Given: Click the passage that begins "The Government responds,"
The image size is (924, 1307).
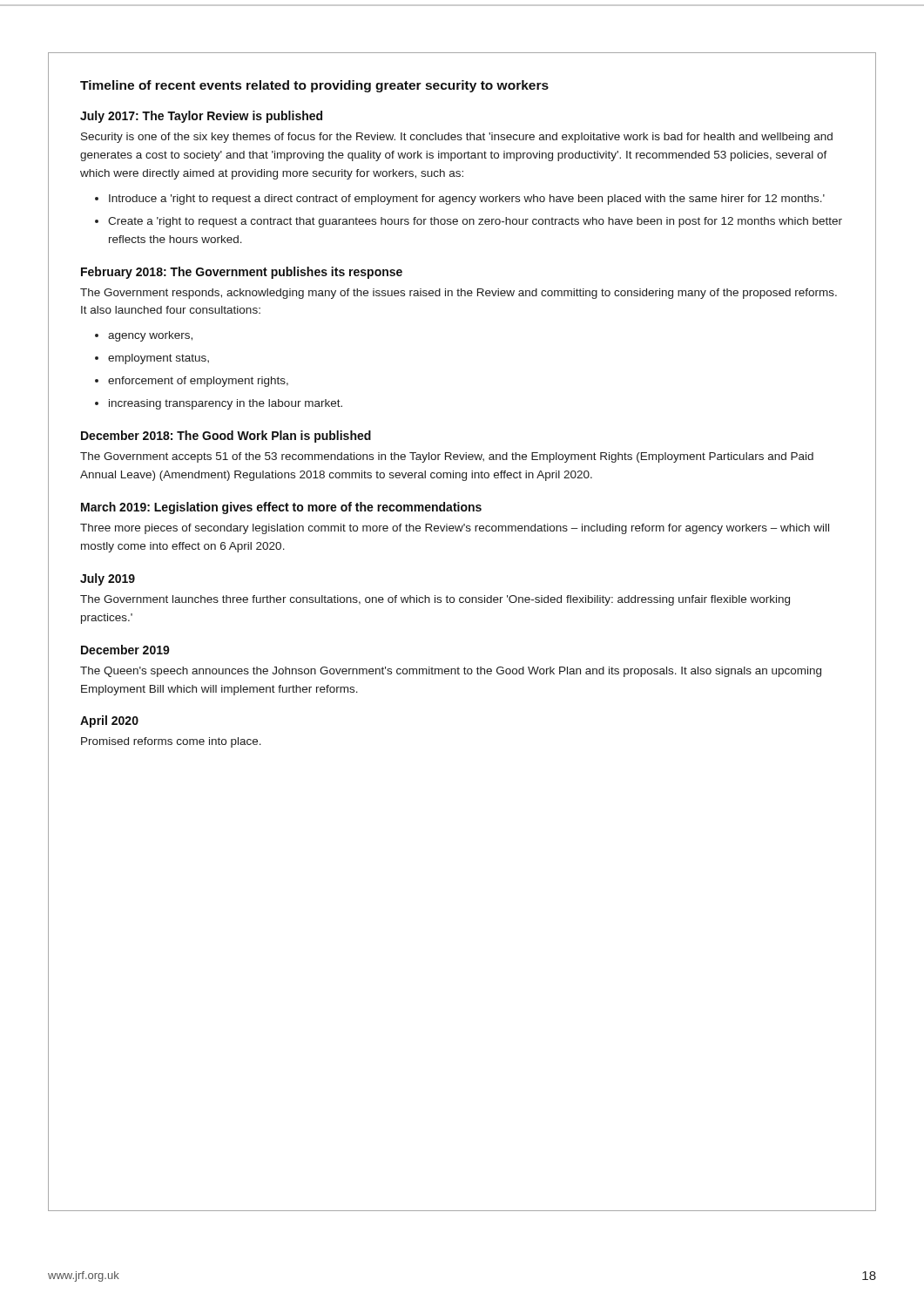Looking at the screenshot, I should coord(459,301).
